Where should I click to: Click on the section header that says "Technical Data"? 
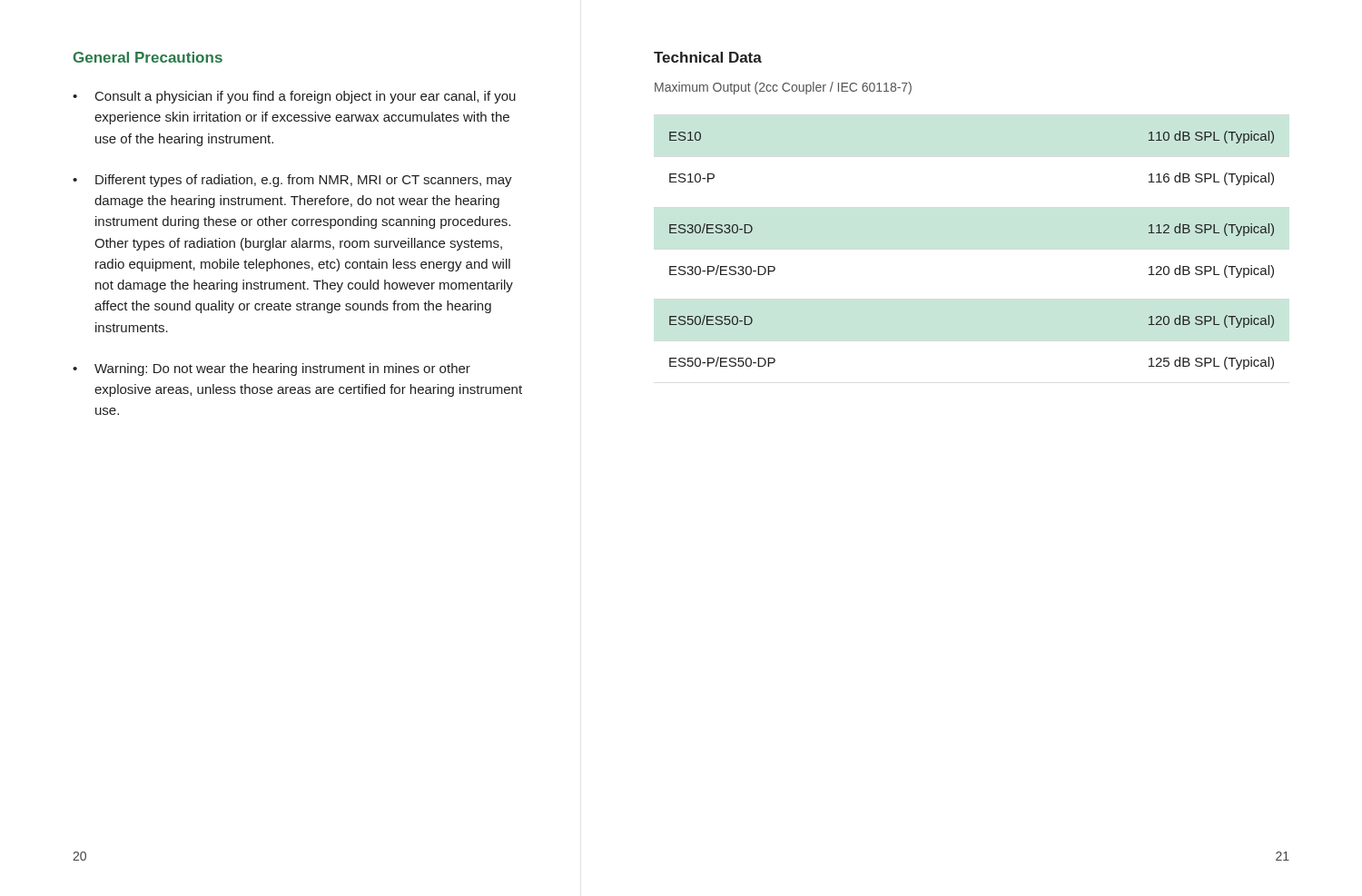[x=708, y=58]
